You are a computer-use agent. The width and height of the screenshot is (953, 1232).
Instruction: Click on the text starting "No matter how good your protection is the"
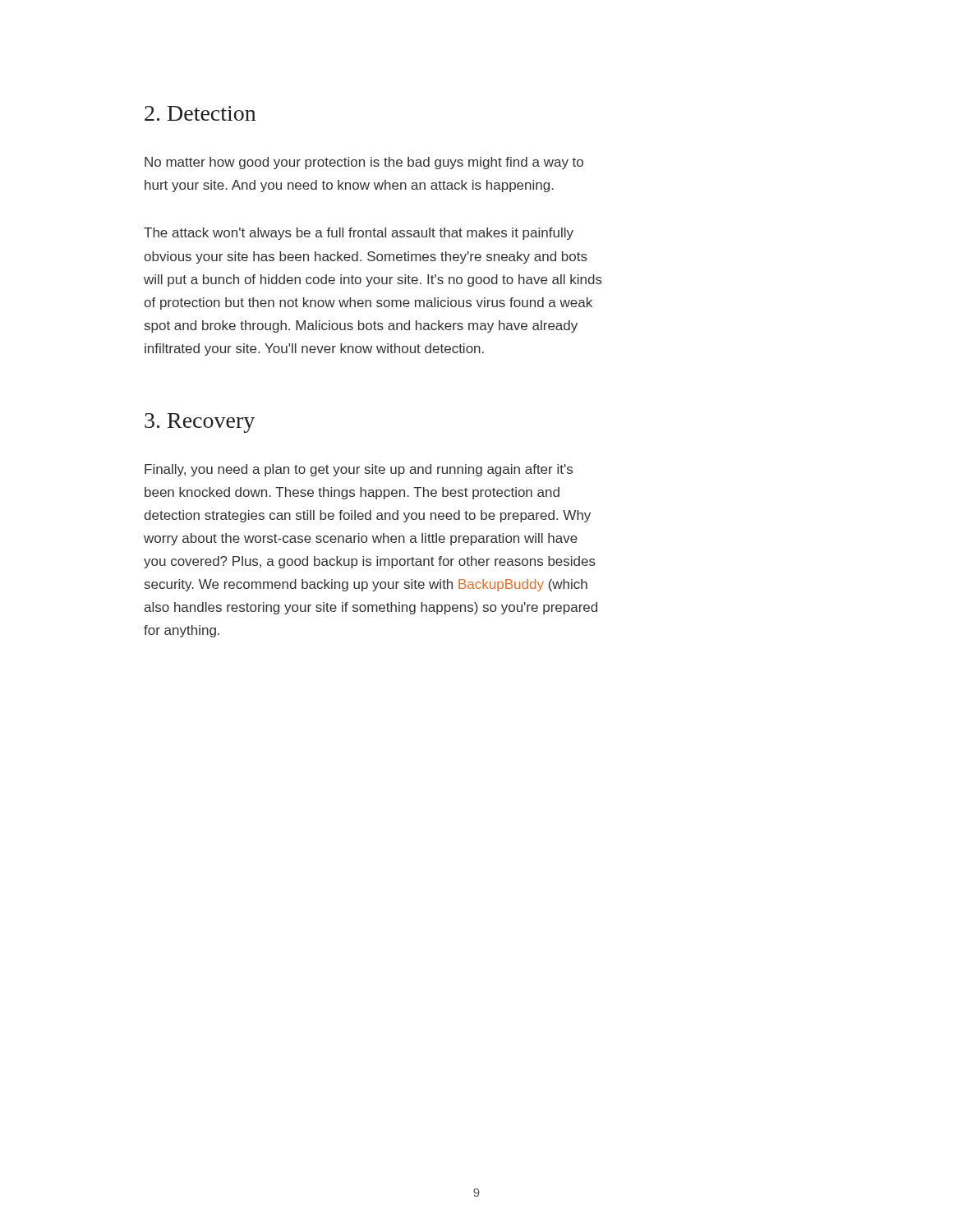pos(364,174)
